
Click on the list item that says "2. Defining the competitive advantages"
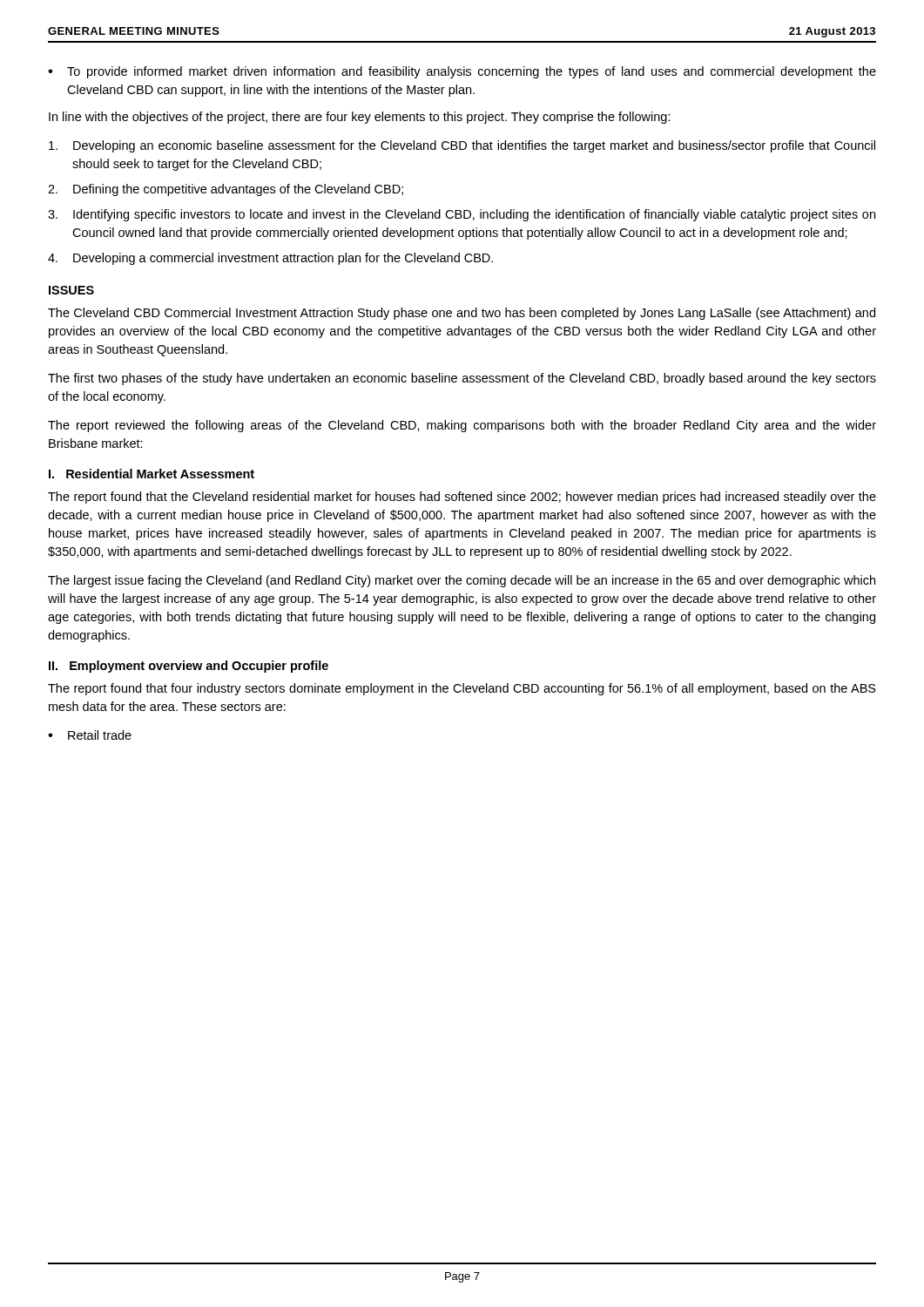226,190
